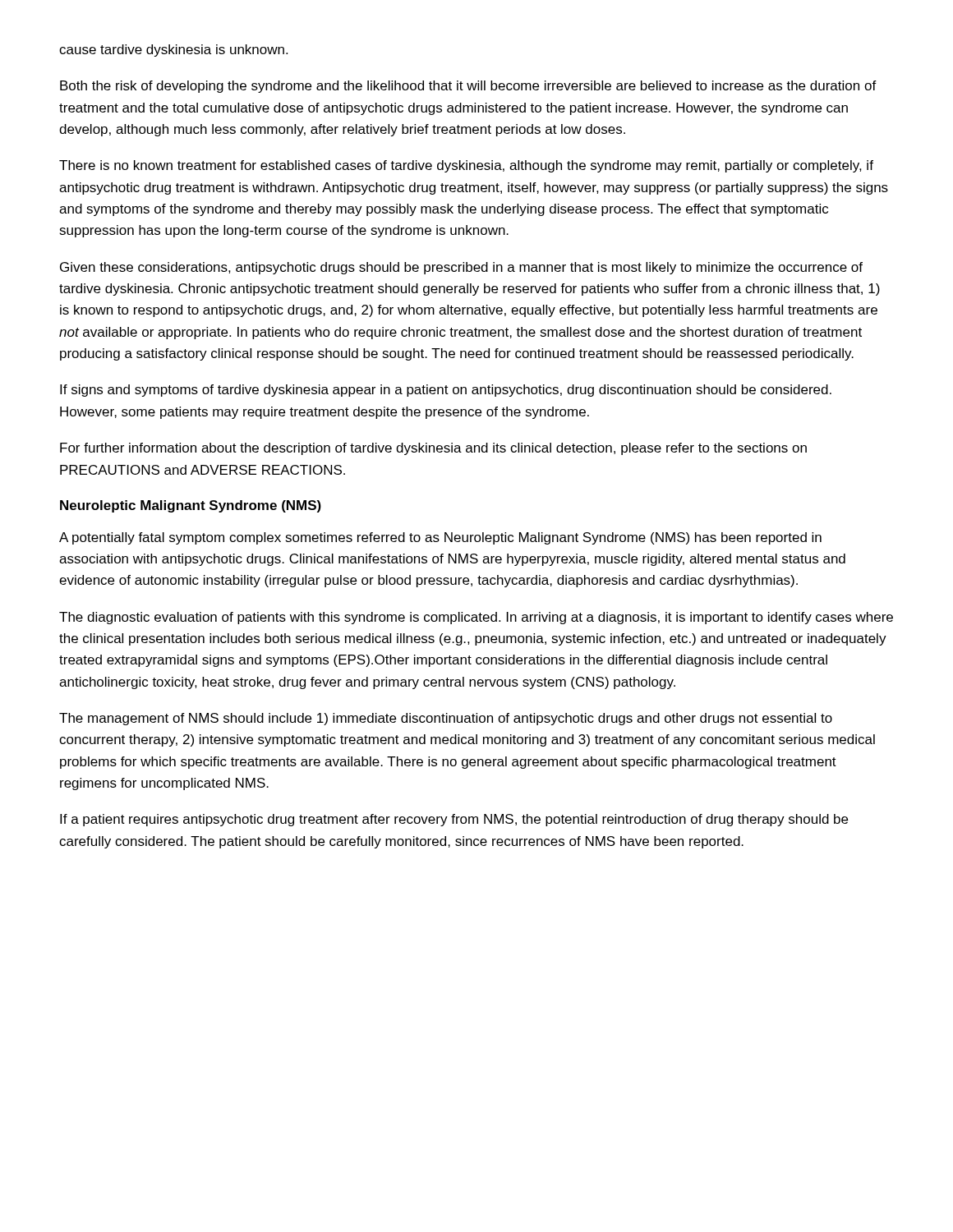Locate the text block starting "The management of NMS should include"

click(467, 751)
